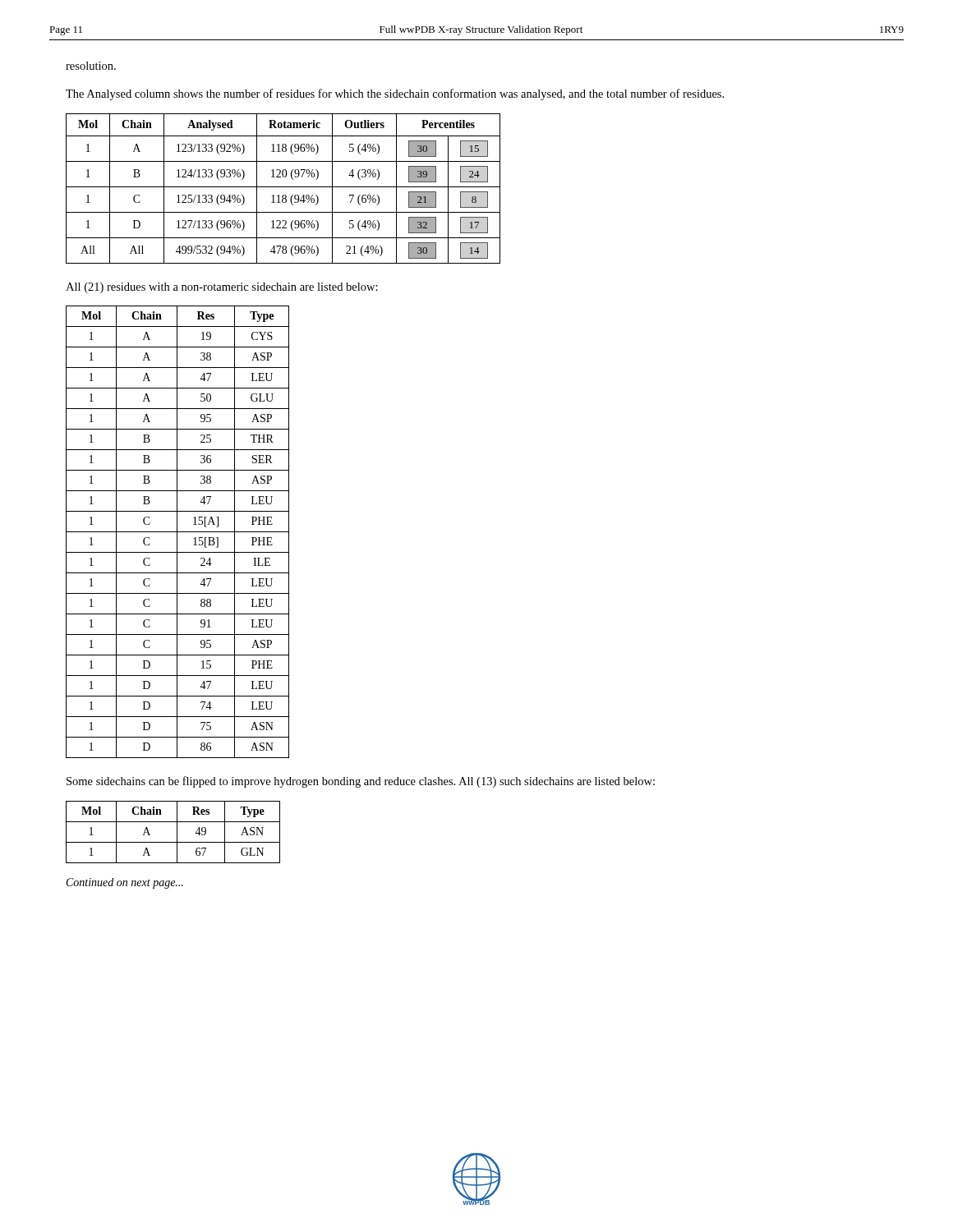Image resolution: width=953 pixels, height=1232 pixels.
Task: Find the block on this page that starts "Some sidechains can be flipped to"
Action: pos(361,781)
